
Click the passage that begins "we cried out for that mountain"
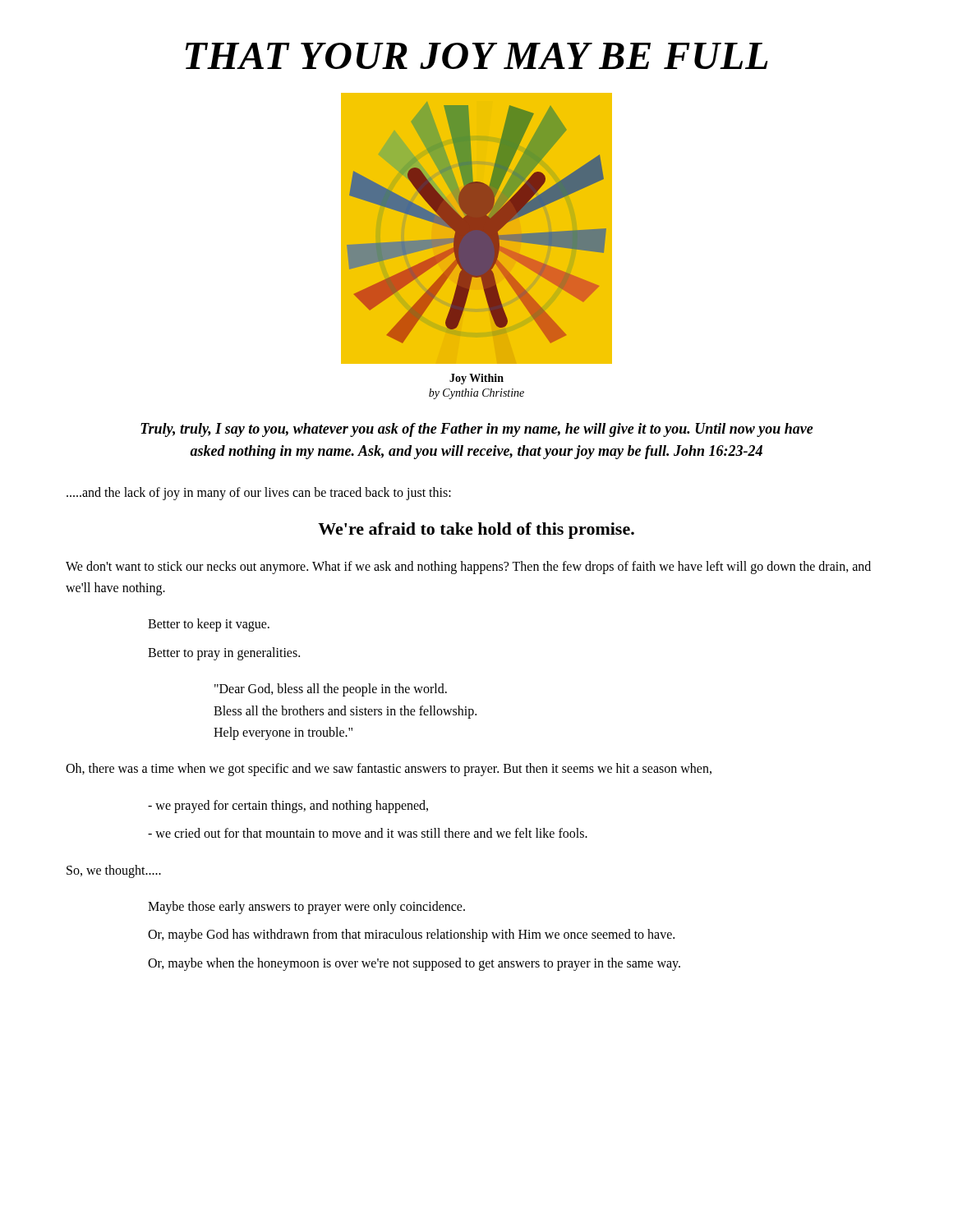point(368,833)
